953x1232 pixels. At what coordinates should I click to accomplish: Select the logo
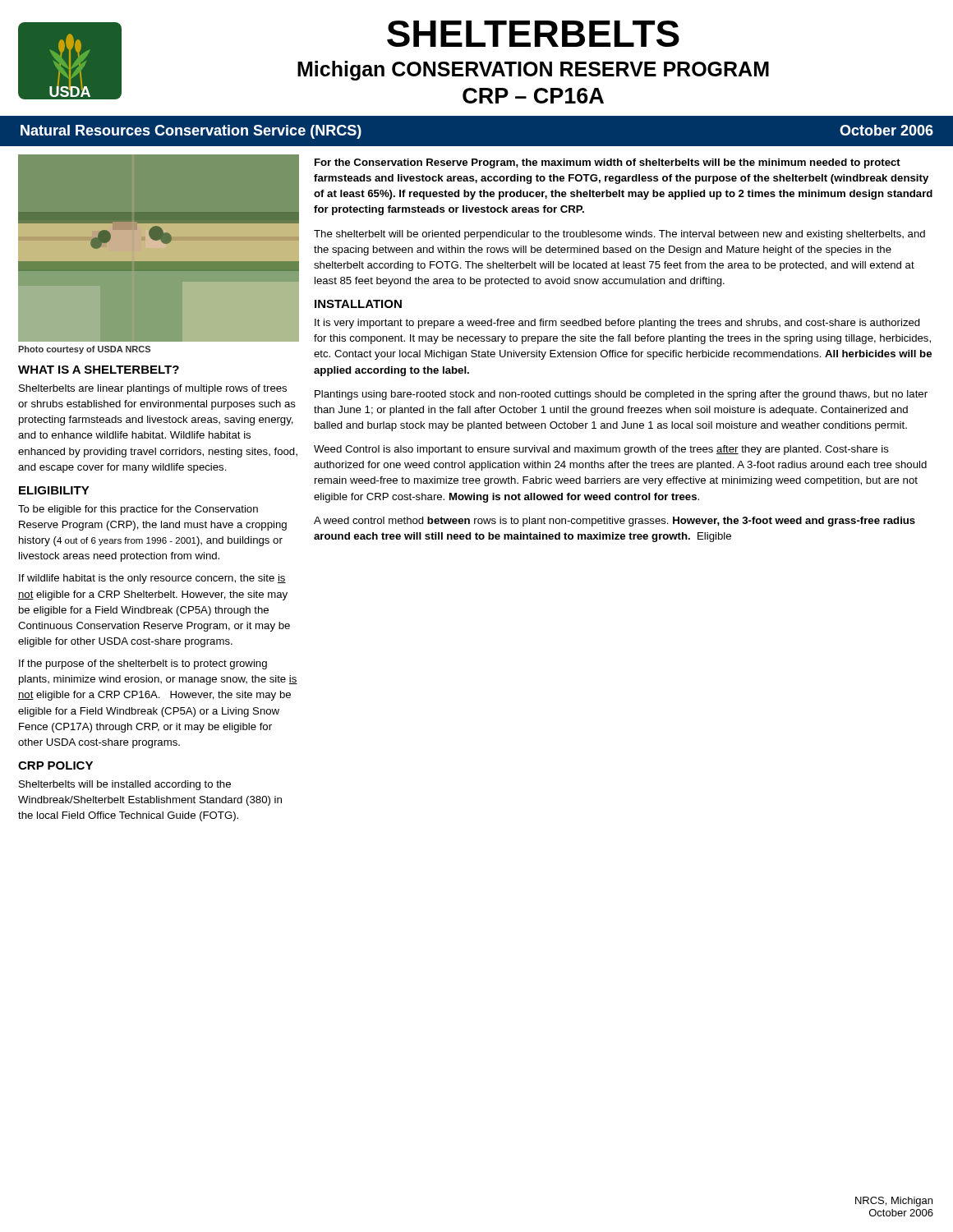click(70, 61)
